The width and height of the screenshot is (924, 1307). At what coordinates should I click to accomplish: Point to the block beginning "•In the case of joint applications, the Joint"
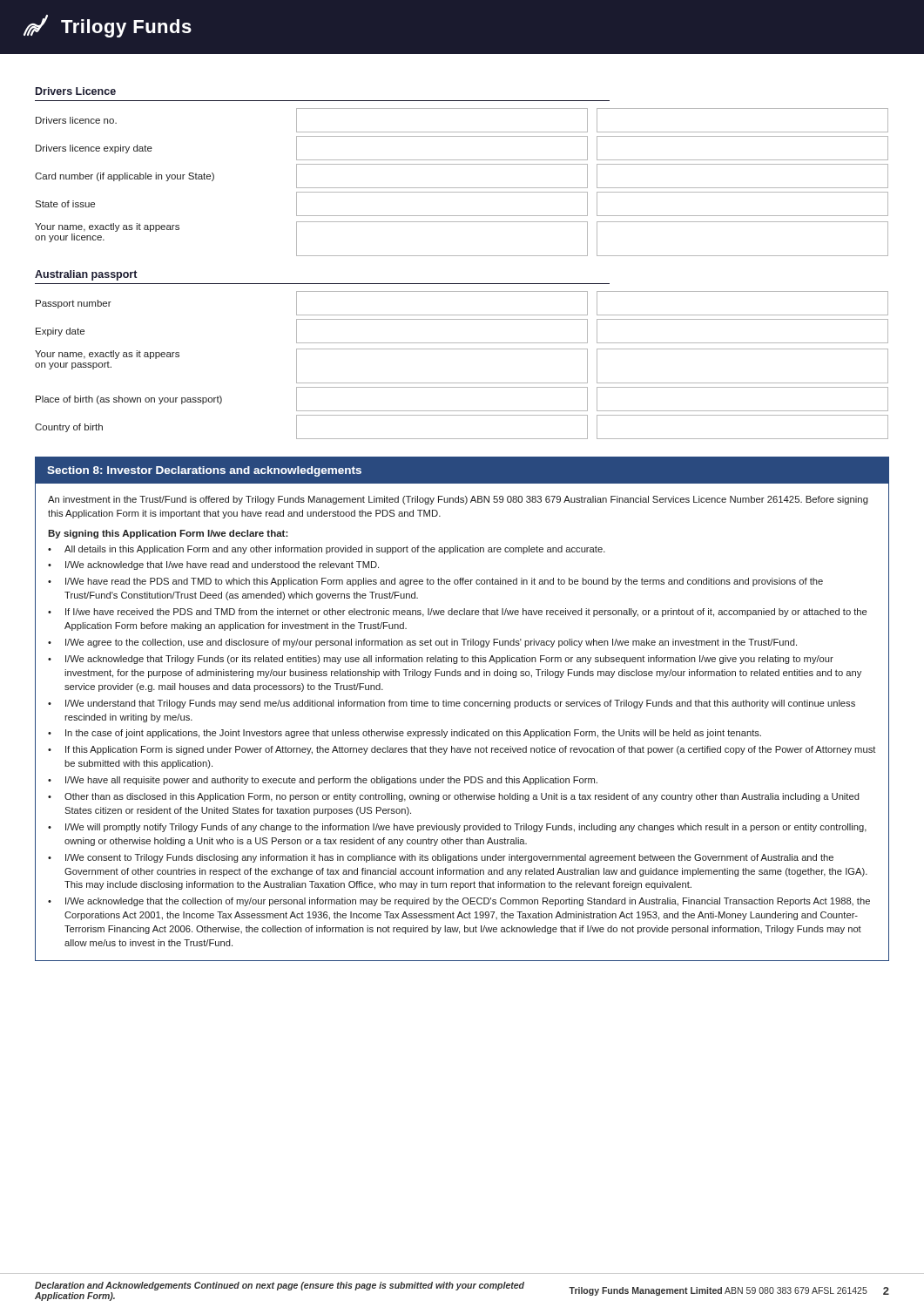pos(405,734)
